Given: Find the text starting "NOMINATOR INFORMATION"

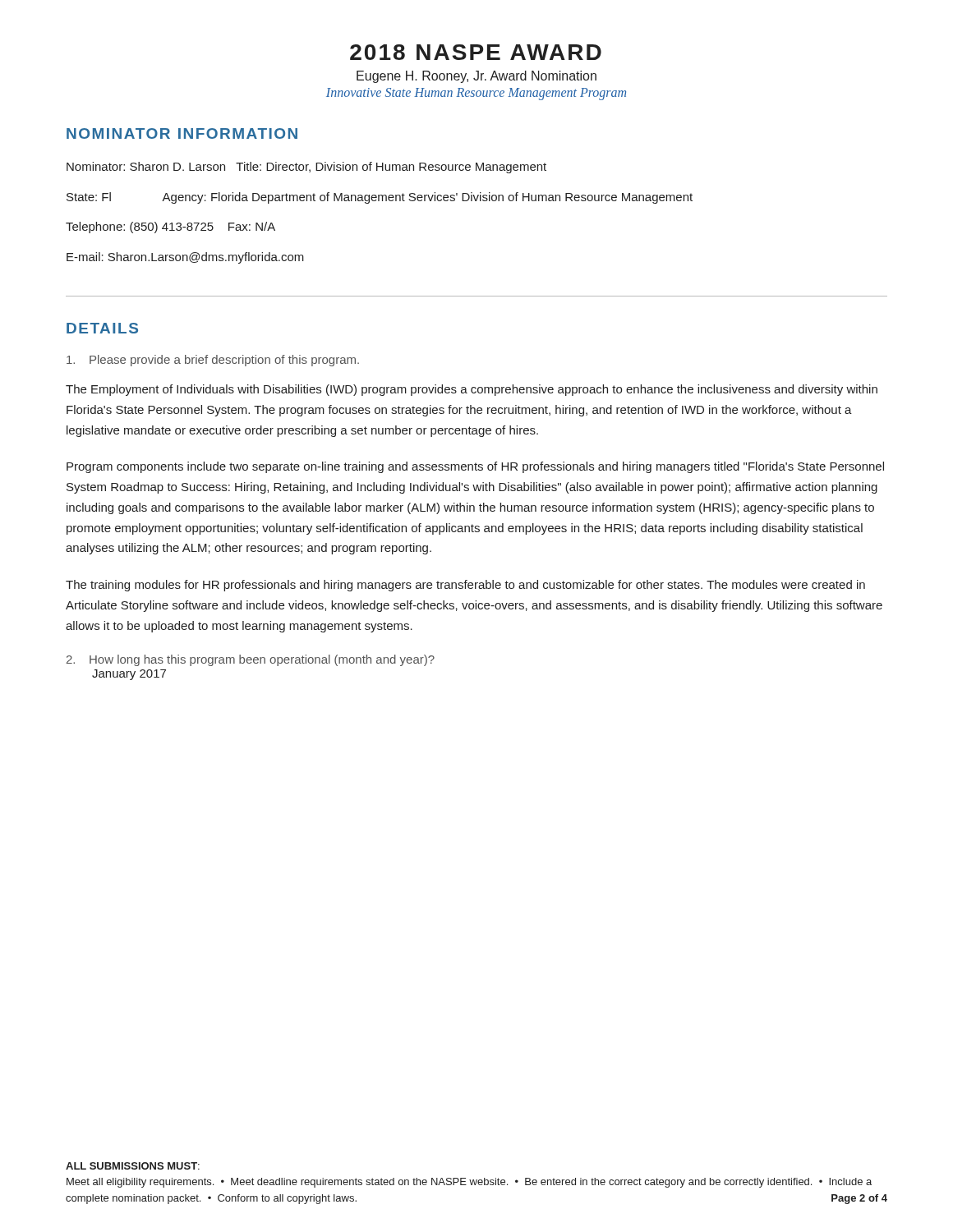Looking at the screenshot, I should [182, 133].
